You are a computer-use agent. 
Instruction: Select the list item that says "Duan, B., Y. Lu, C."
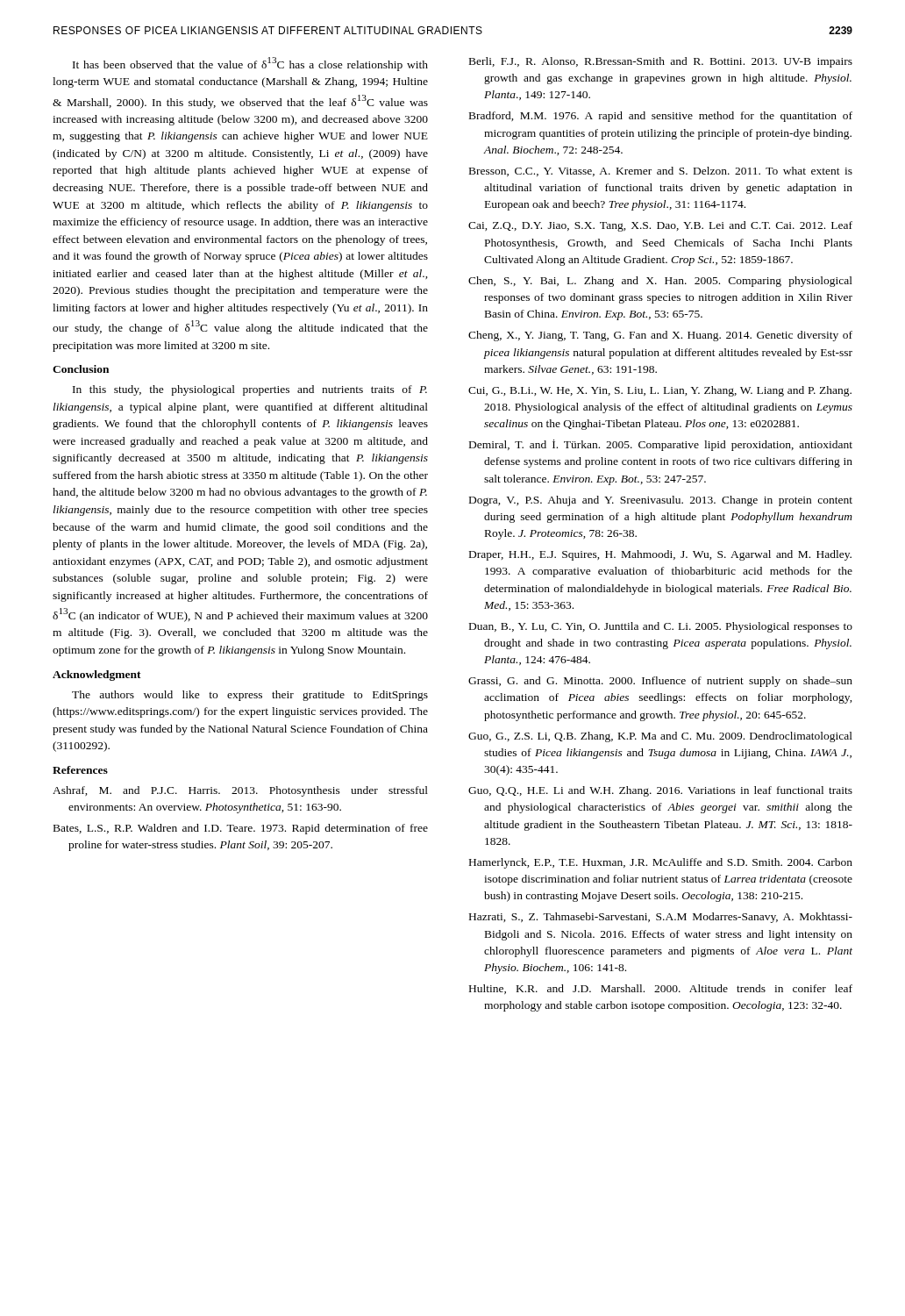coord(660,643)
